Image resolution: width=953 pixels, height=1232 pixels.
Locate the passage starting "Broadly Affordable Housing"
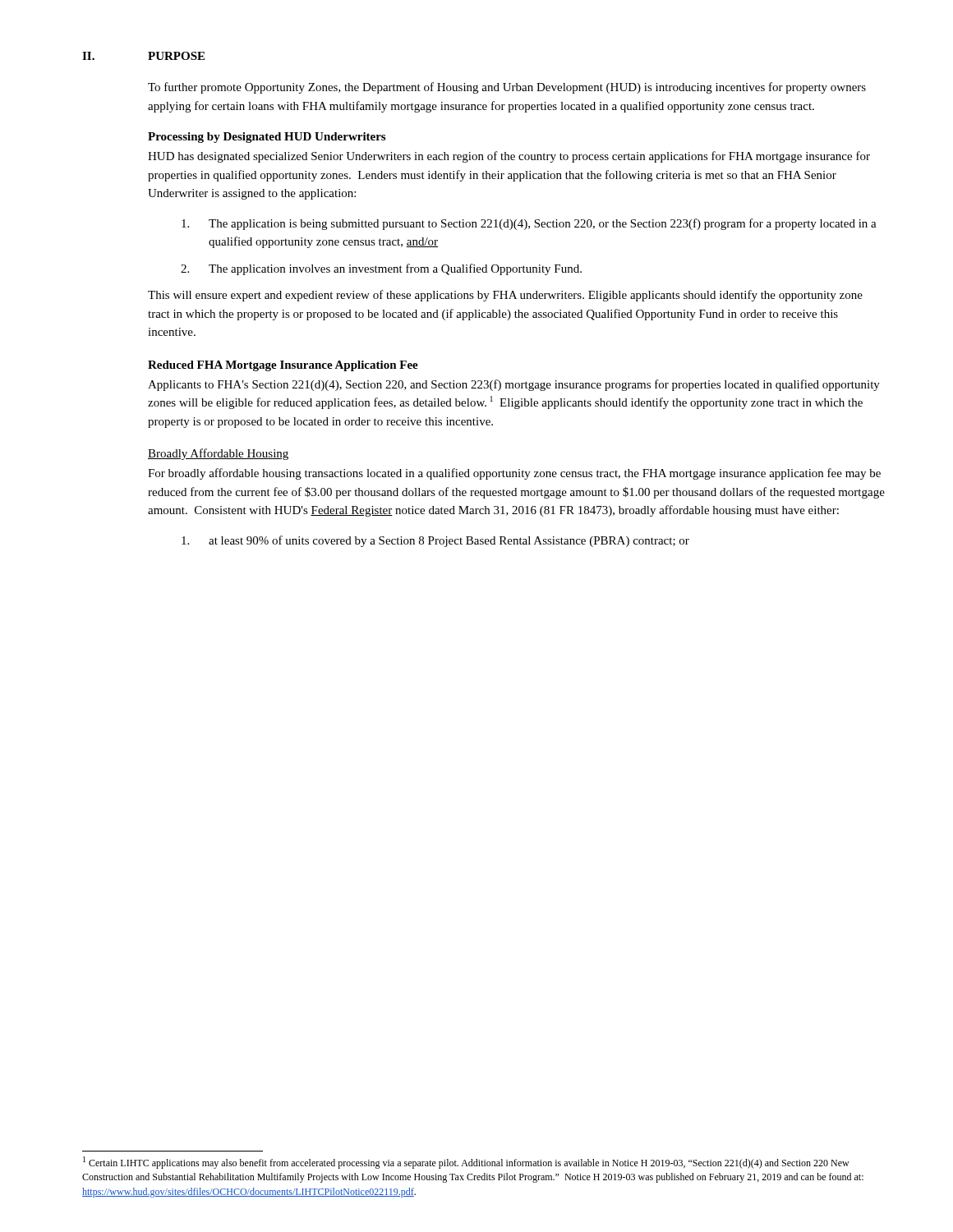pos(218,453)
